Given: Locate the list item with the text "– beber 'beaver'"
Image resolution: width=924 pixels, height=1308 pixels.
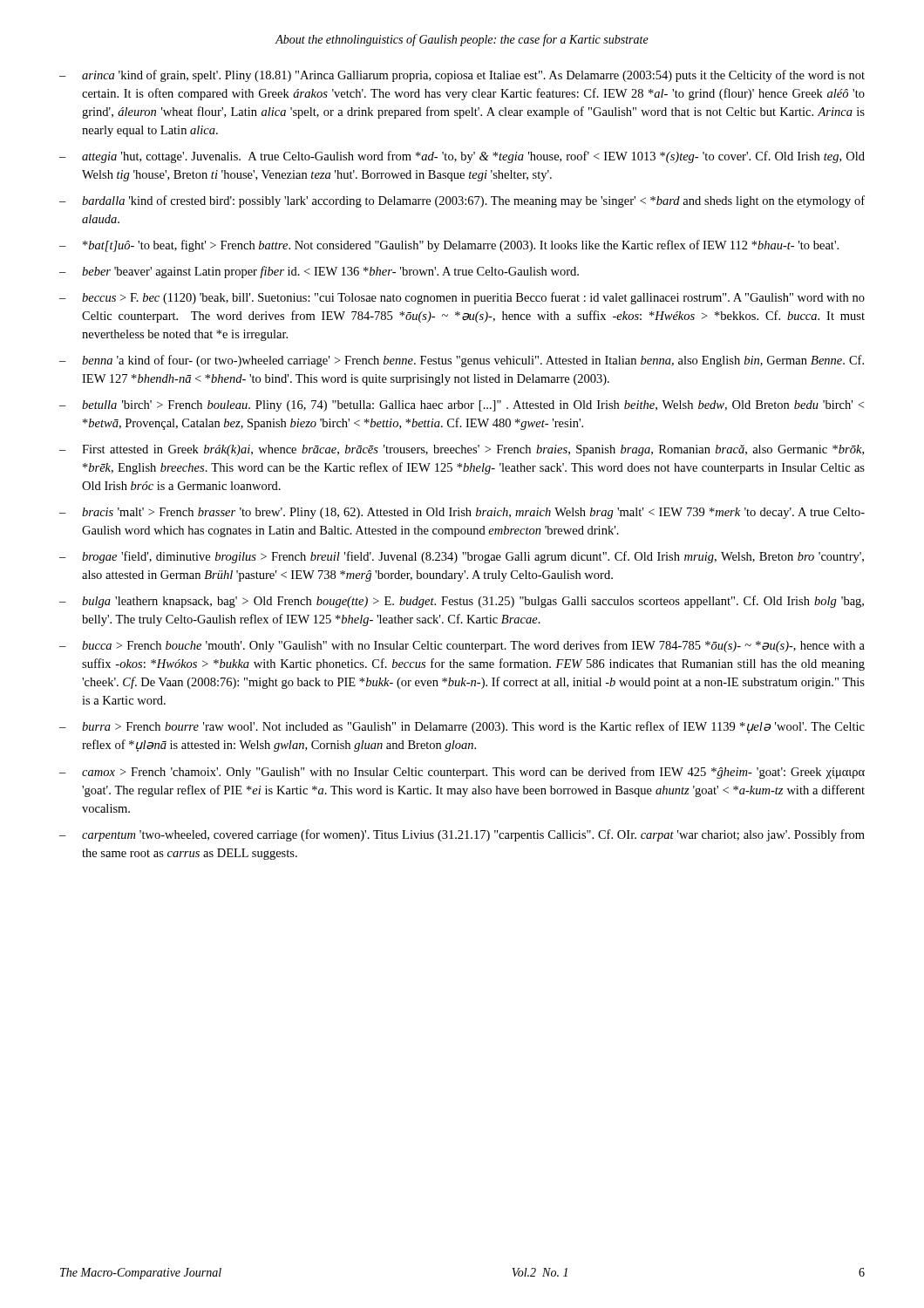Looking at the screenshot, I should pyautogui.click(x=462, y=272).
